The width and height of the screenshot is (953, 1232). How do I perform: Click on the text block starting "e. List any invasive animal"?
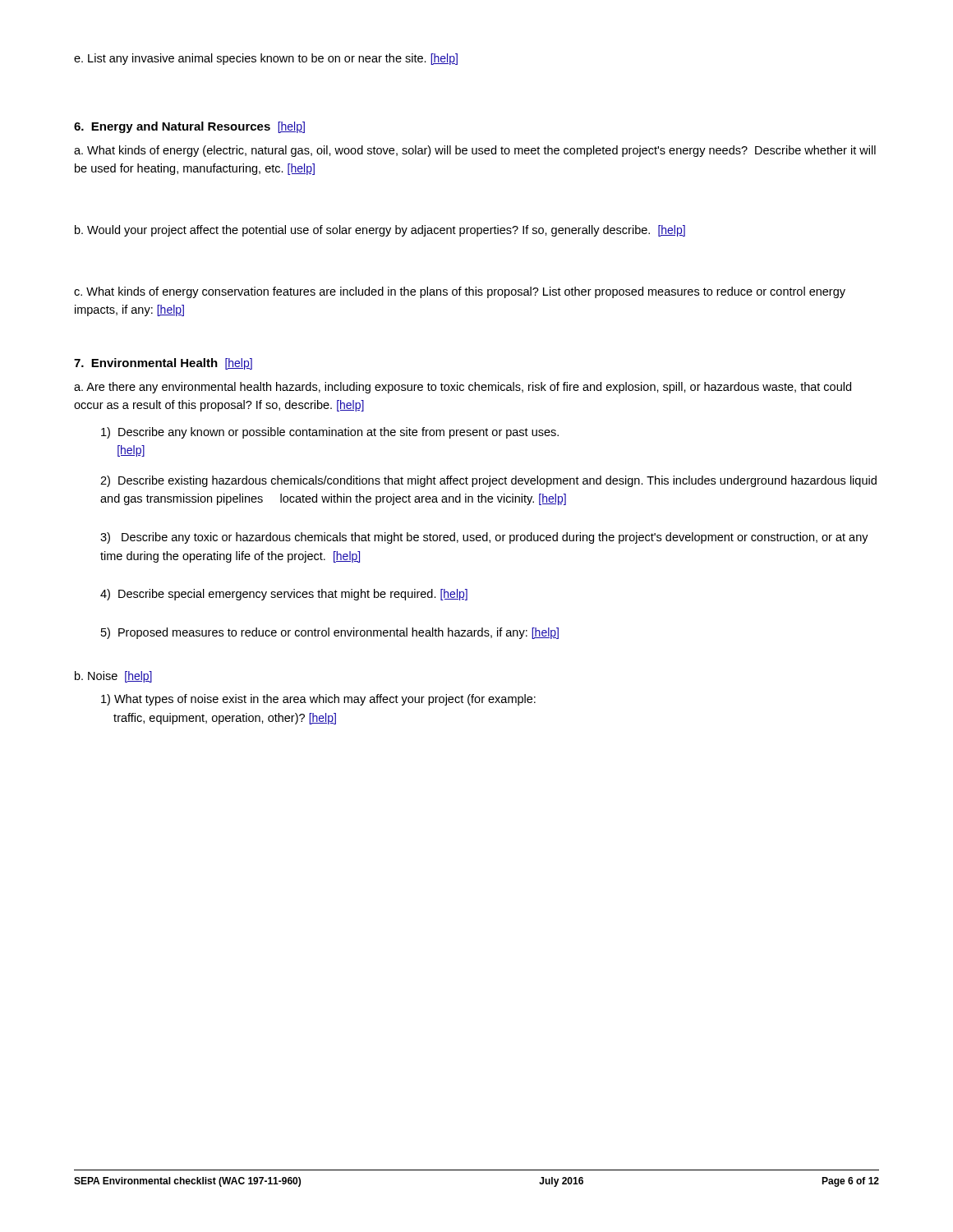266,58
